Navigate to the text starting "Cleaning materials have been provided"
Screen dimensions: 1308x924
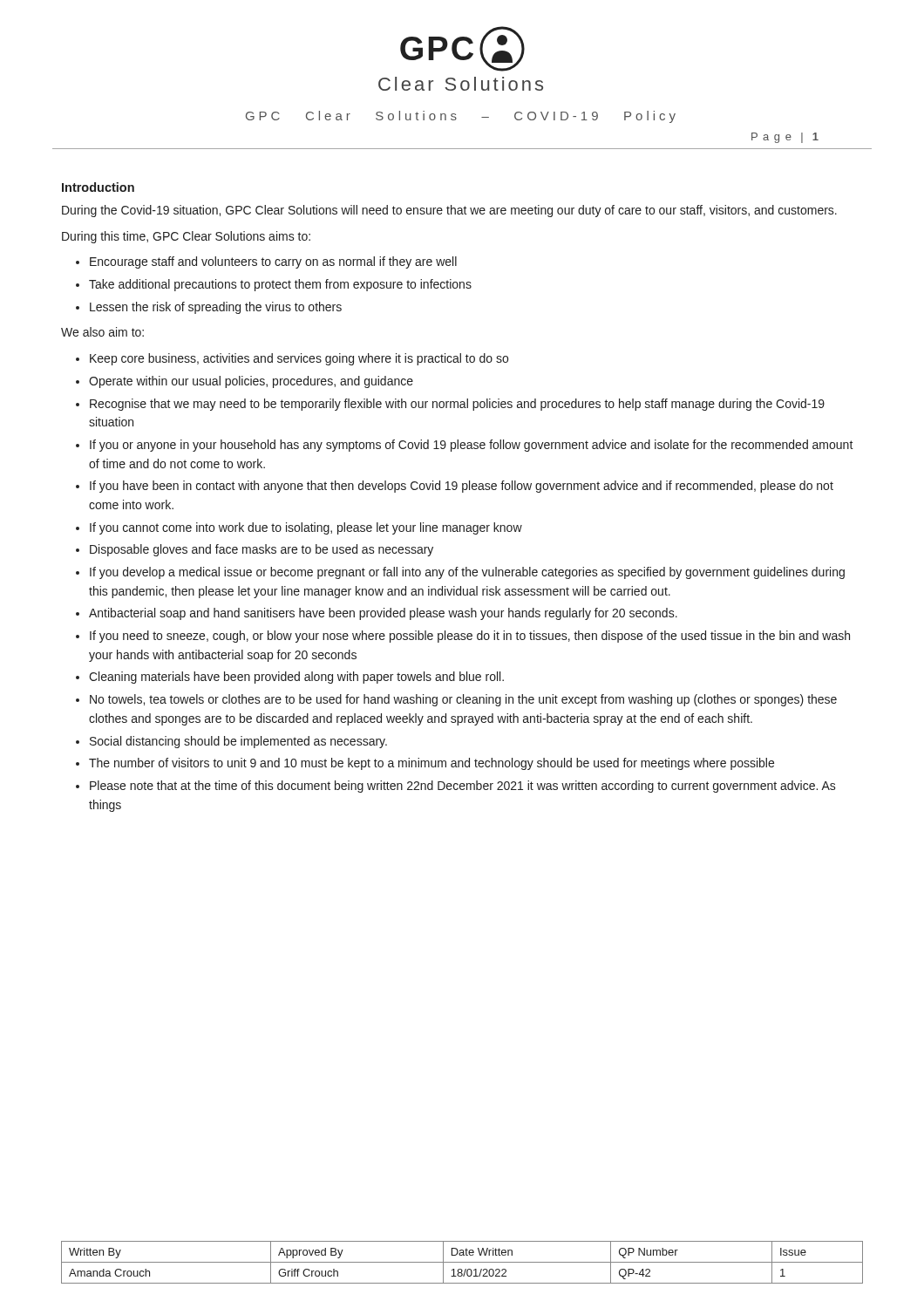[297, 677]
